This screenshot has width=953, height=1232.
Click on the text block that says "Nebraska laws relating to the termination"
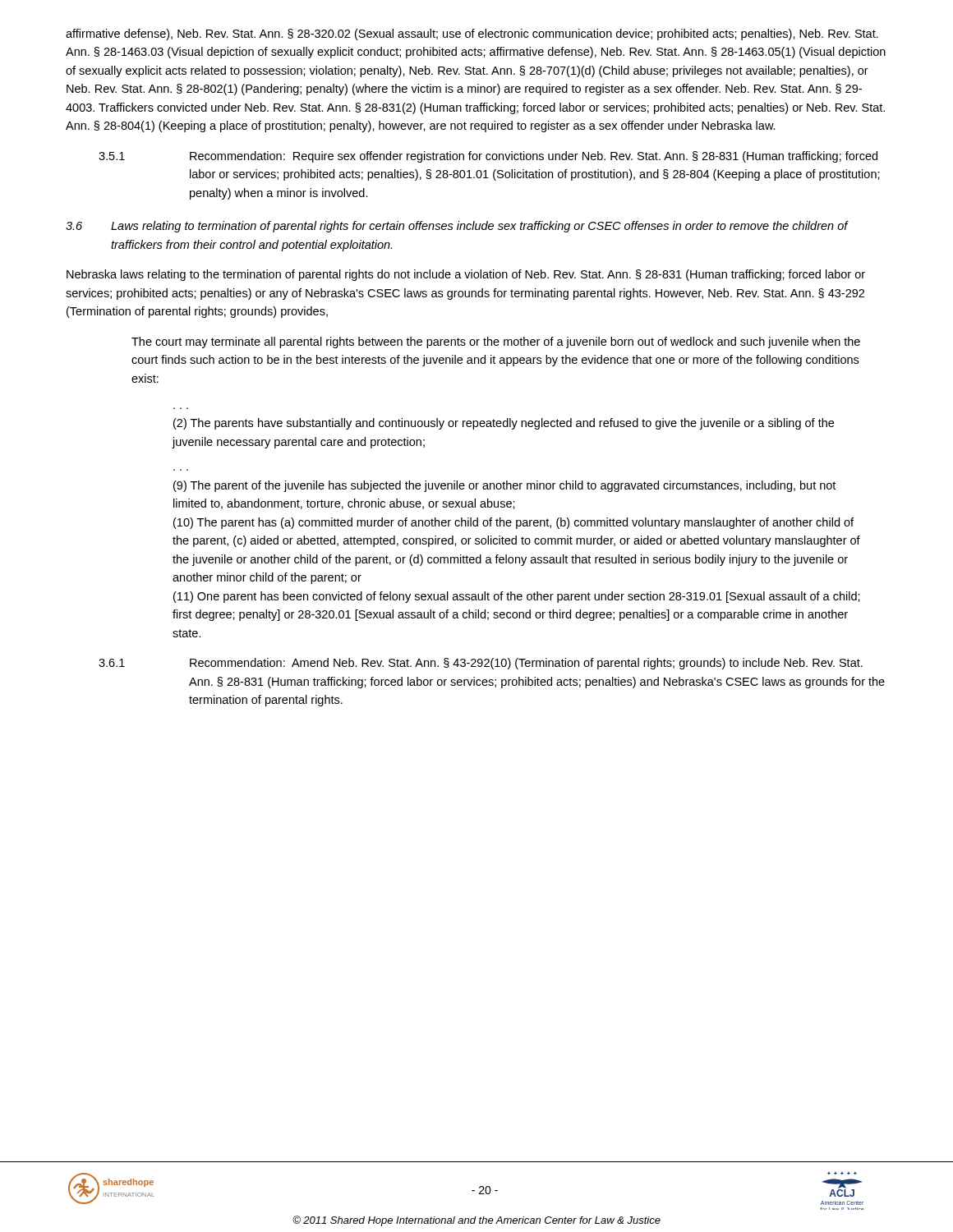(x=465, y=293)
